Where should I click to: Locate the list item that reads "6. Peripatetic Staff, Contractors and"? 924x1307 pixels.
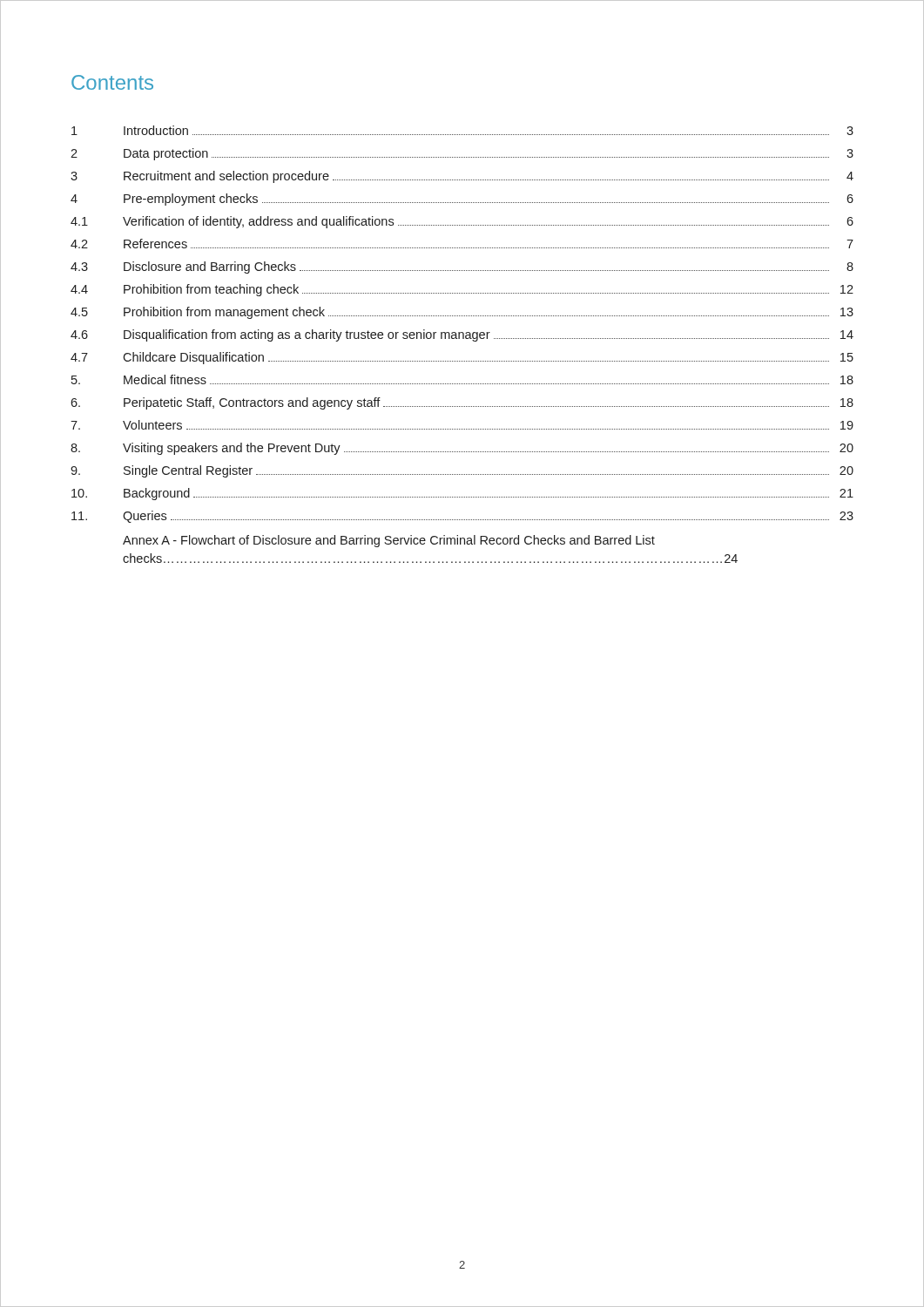(x=462, y=403)
